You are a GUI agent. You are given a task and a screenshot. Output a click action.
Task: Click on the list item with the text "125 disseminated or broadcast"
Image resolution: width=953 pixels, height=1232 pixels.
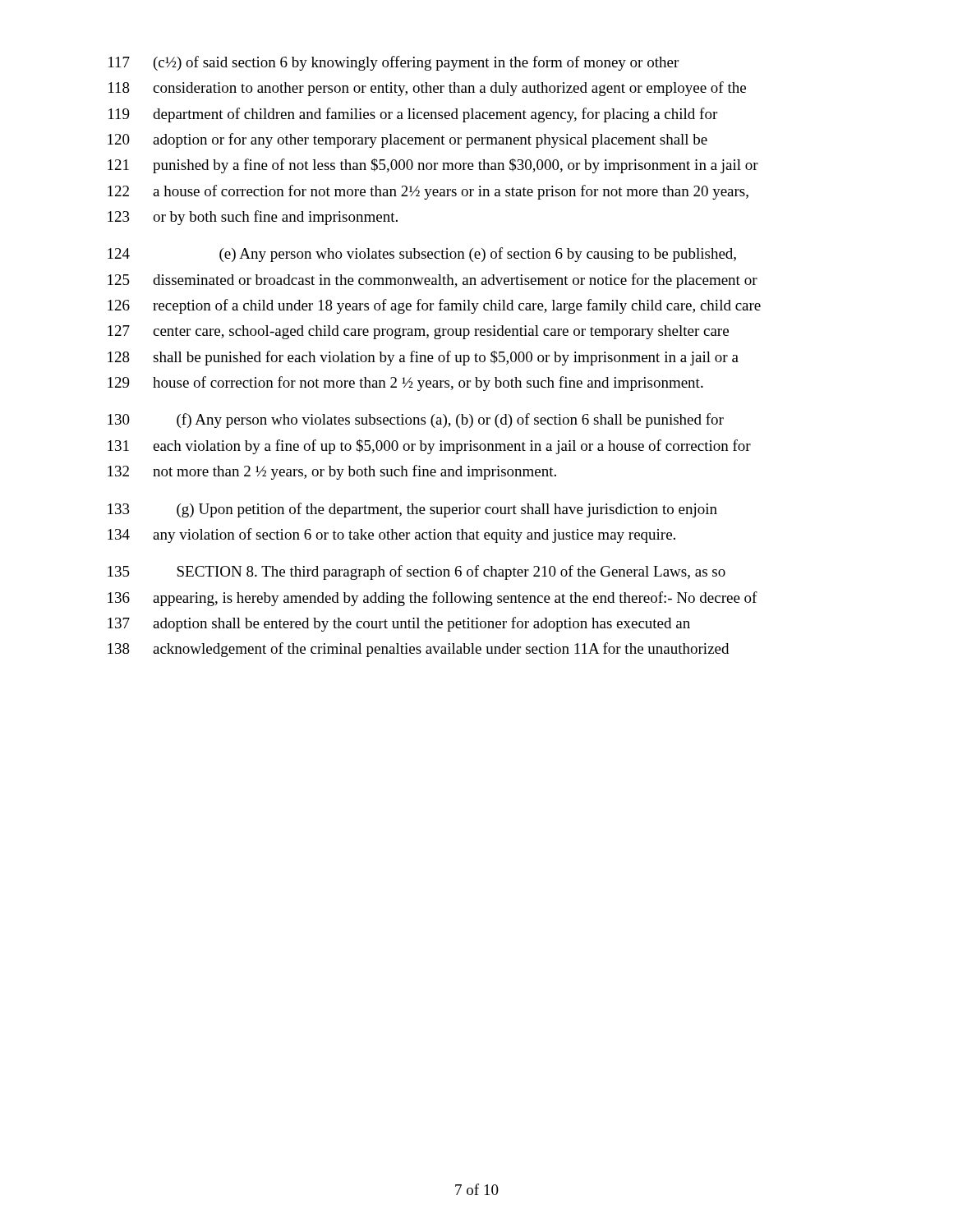pyautogui.click(x=485, y=280)
